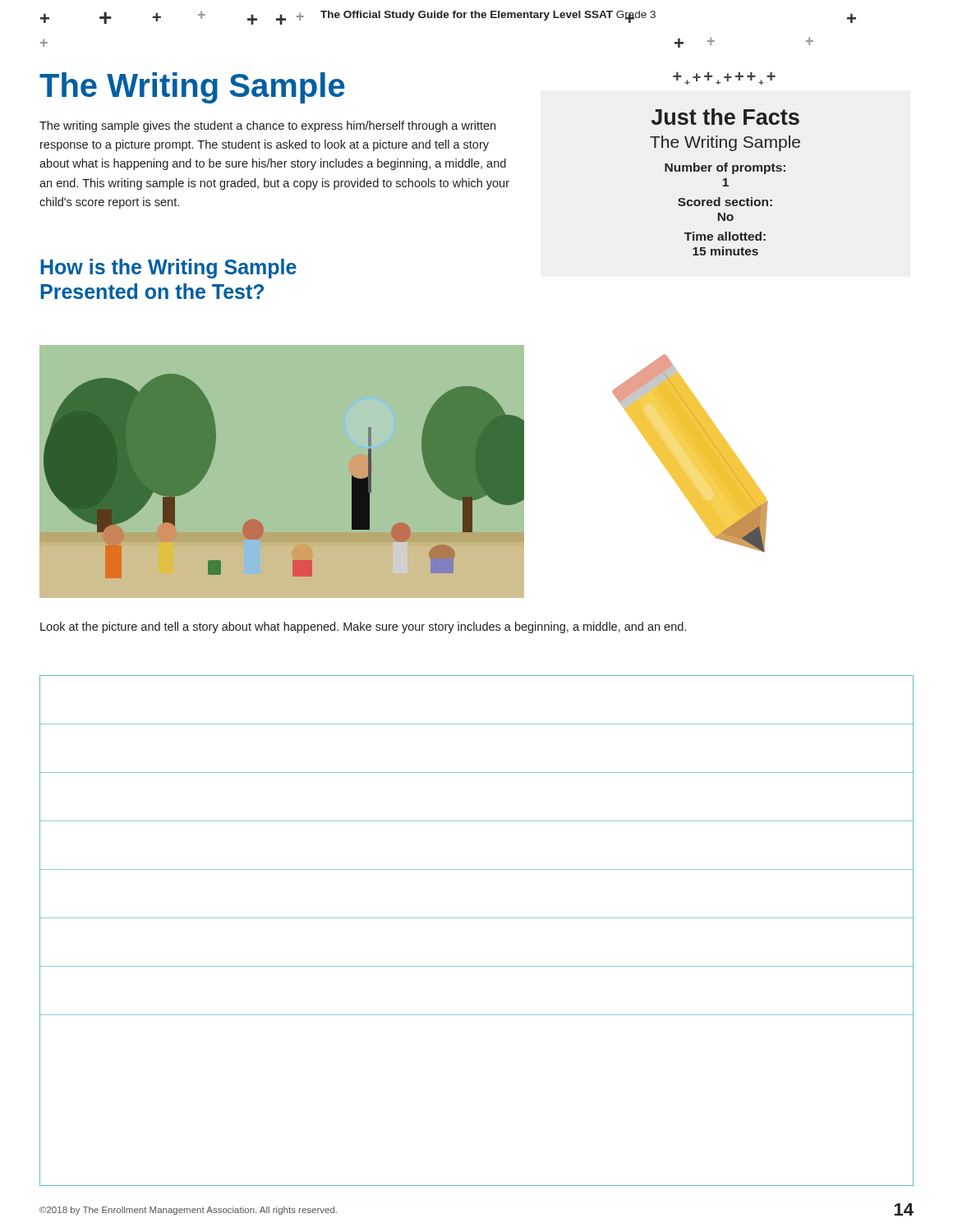Find the block on this page that starts "The writing sample gives the"

click(x=274, y=164)
